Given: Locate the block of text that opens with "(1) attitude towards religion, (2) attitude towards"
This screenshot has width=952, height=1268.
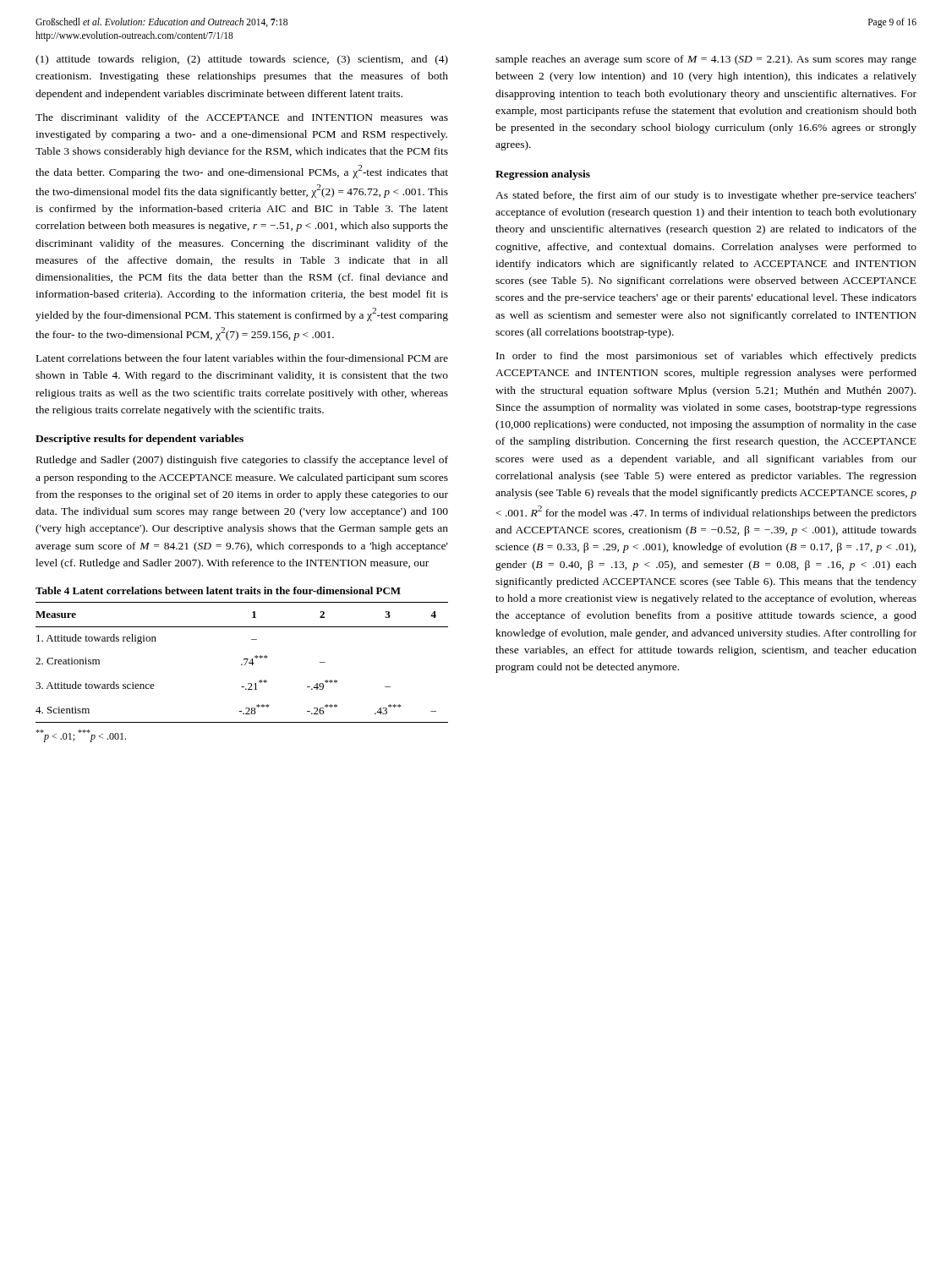Looking at the screenshot, I should coord(242,76).
